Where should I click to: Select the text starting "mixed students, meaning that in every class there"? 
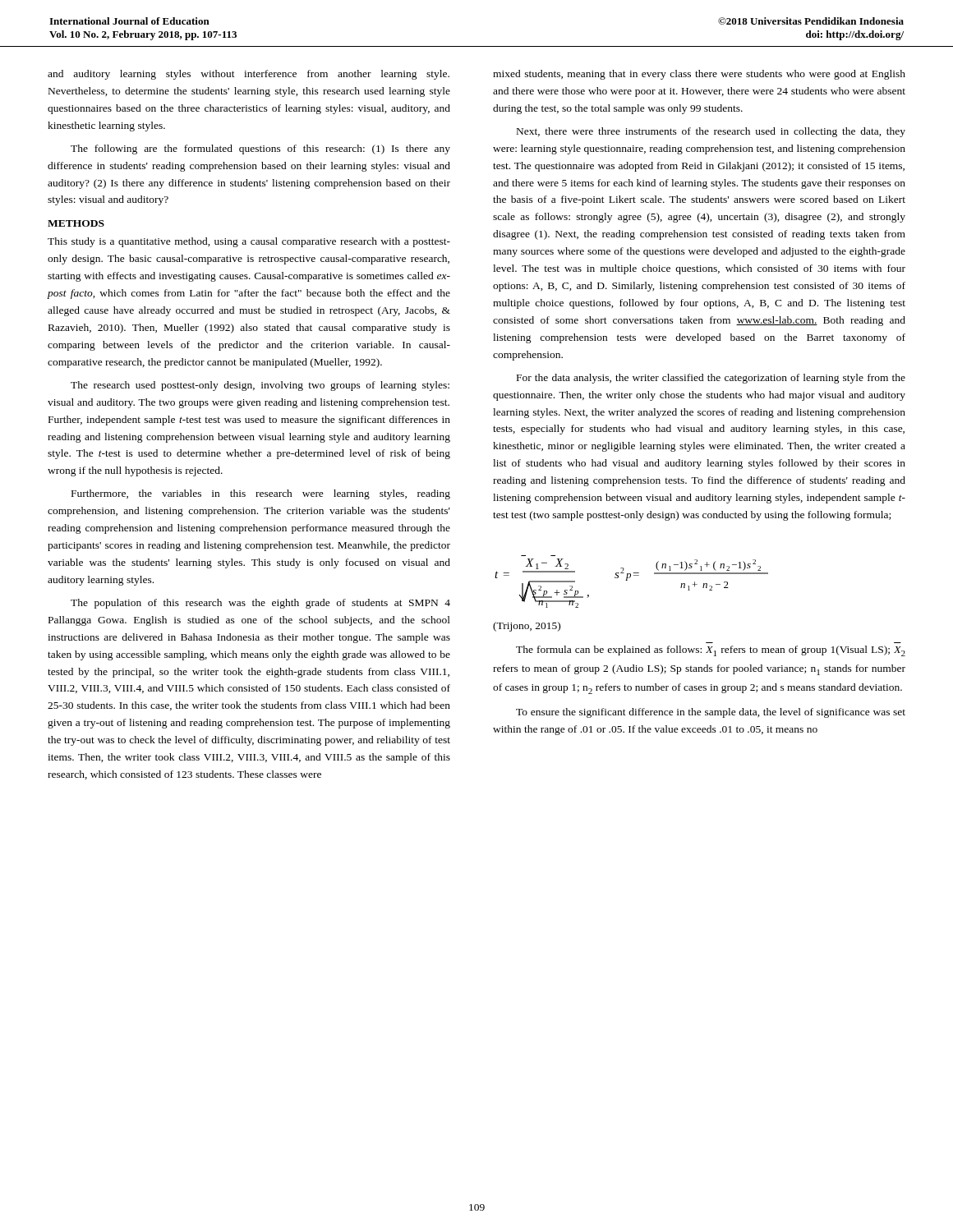pyautogui.click(x=699, y=295)
